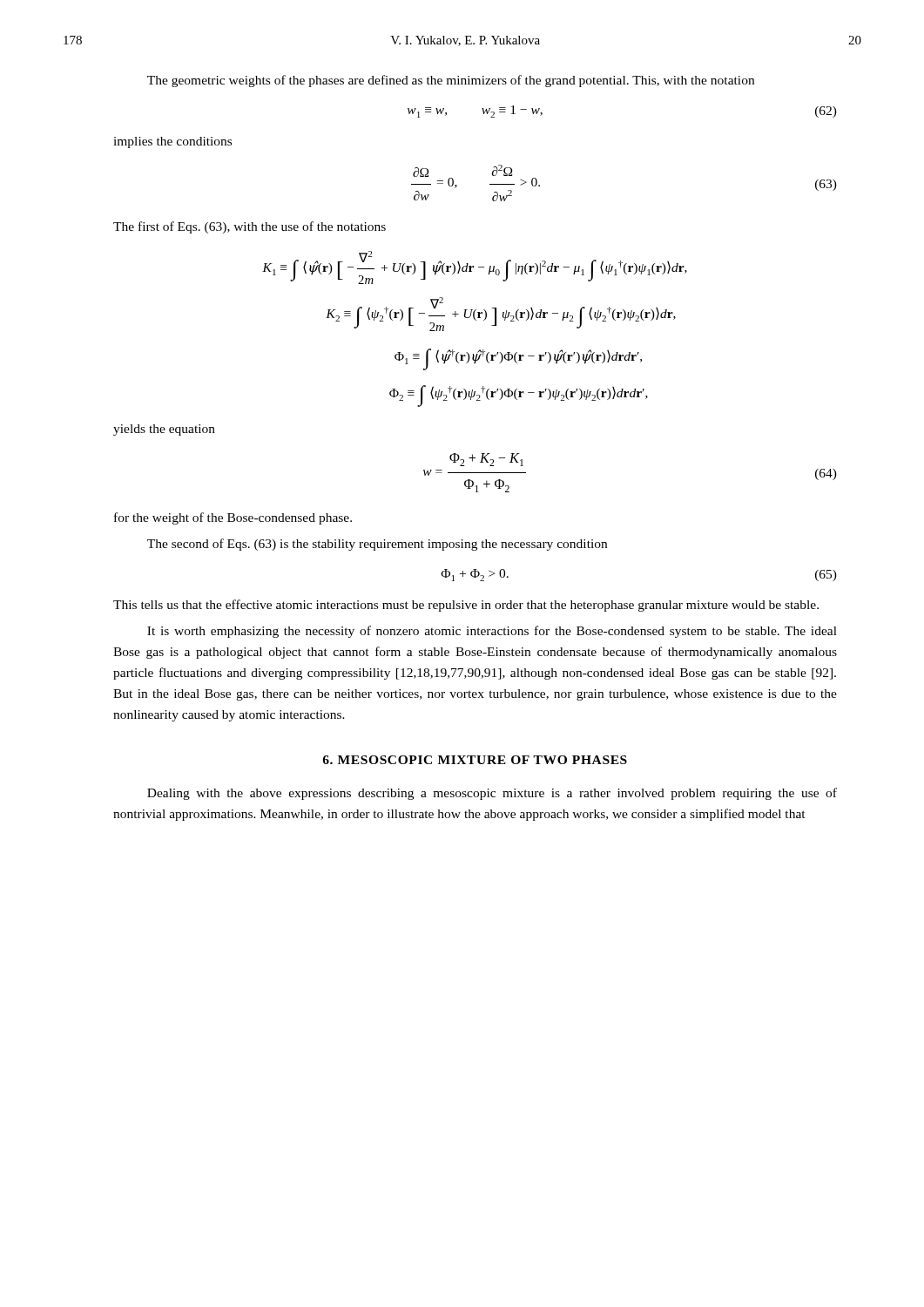Locate the element starting "It is worth emphasizing the necessity of nonzero"
The width and height of the screenshot is (924, 1307).
[x=475, y=672]
